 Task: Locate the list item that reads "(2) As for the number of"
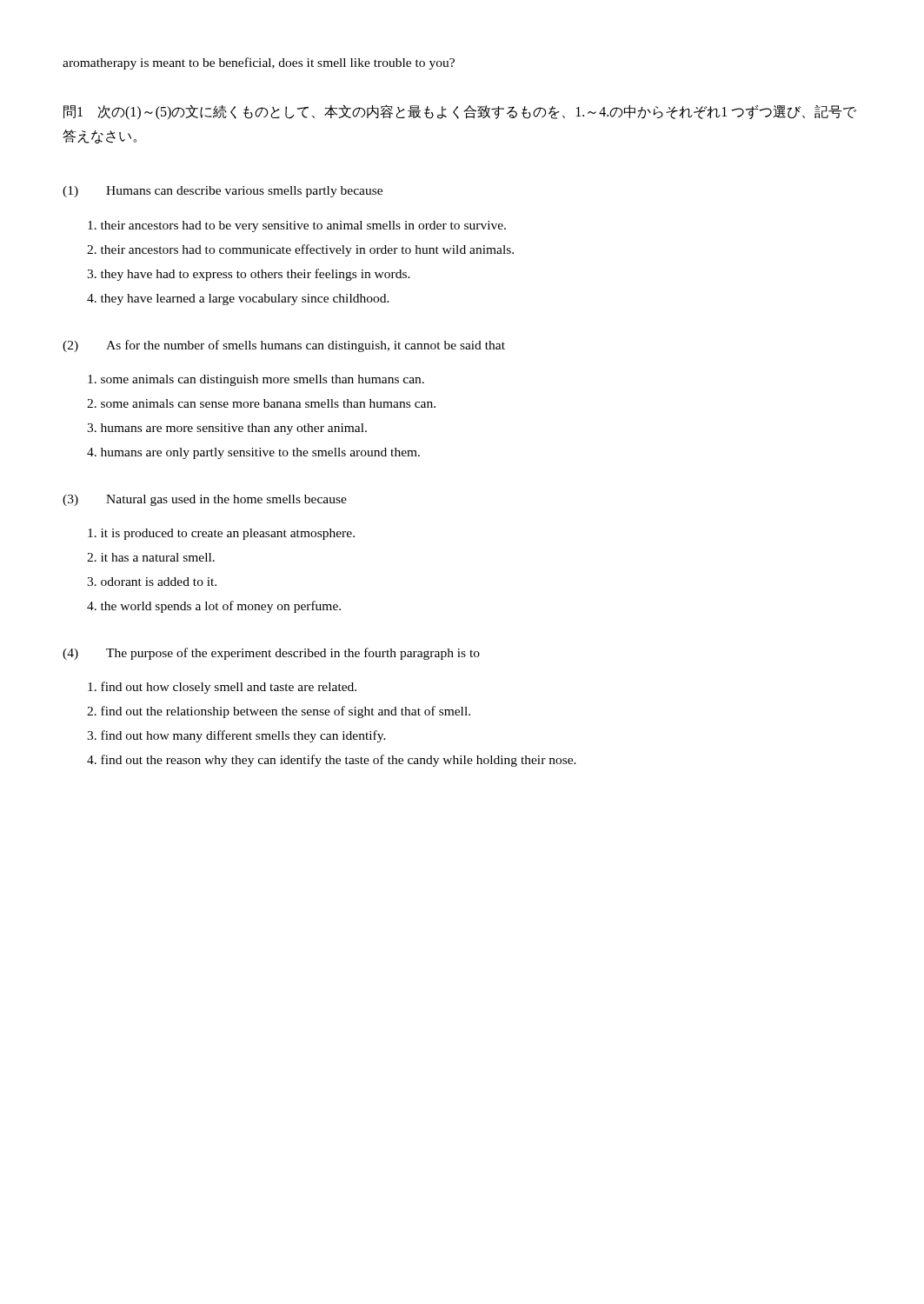click(x=284, y=344)
